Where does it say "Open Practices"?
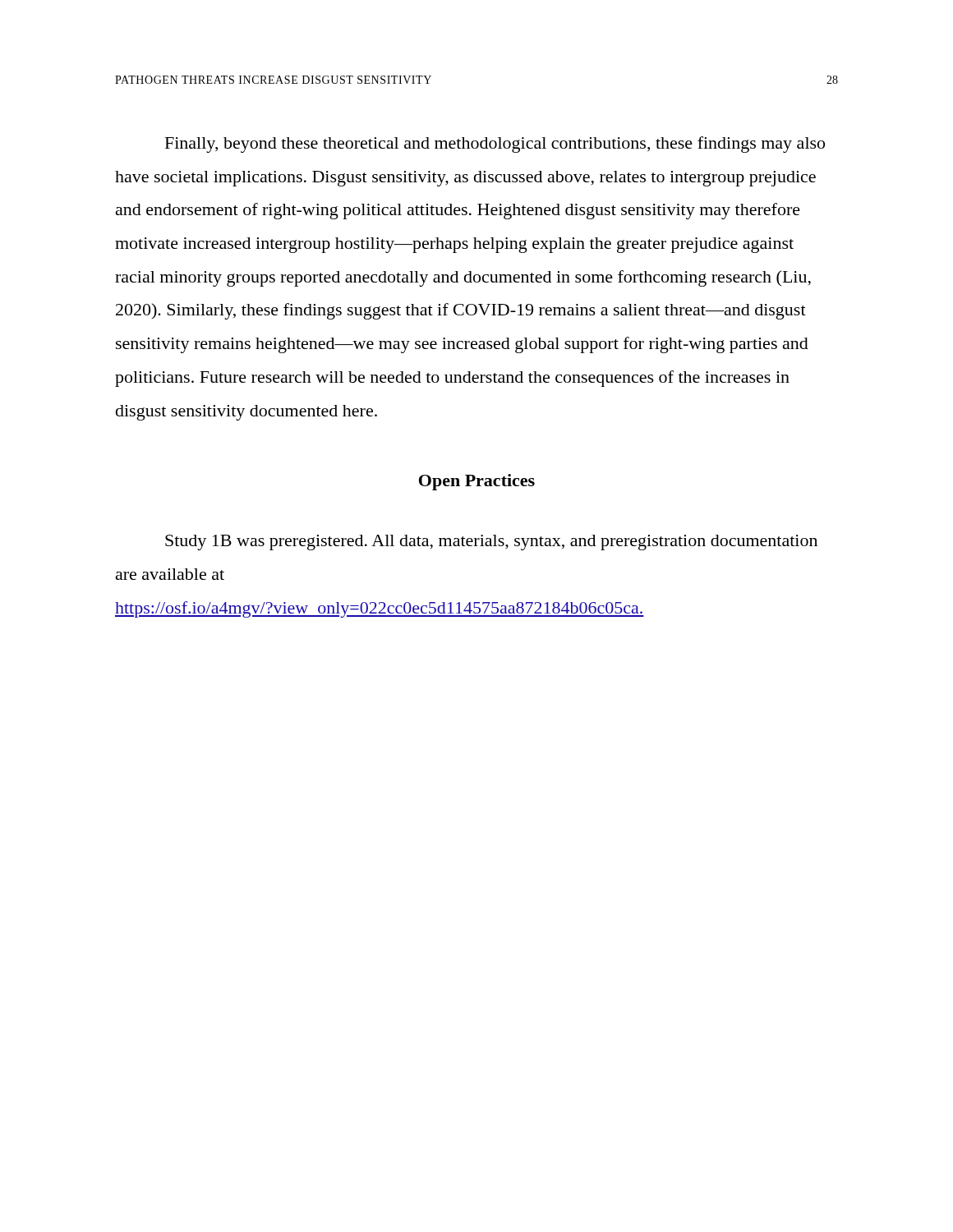The height and width of the screenshot is (1232, 953). point(476,480)
